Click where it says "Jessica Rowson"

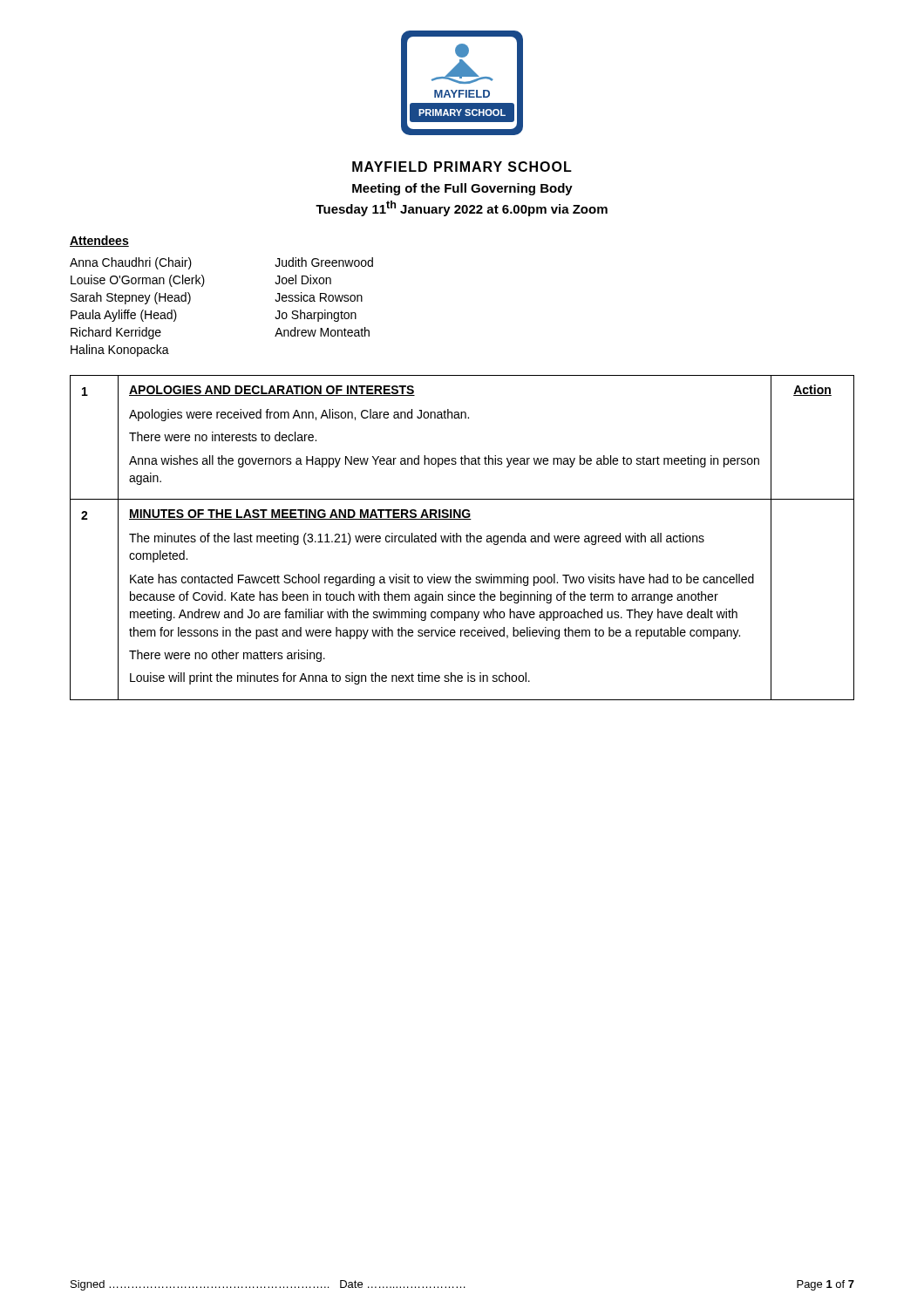click(x=319, y=297)
